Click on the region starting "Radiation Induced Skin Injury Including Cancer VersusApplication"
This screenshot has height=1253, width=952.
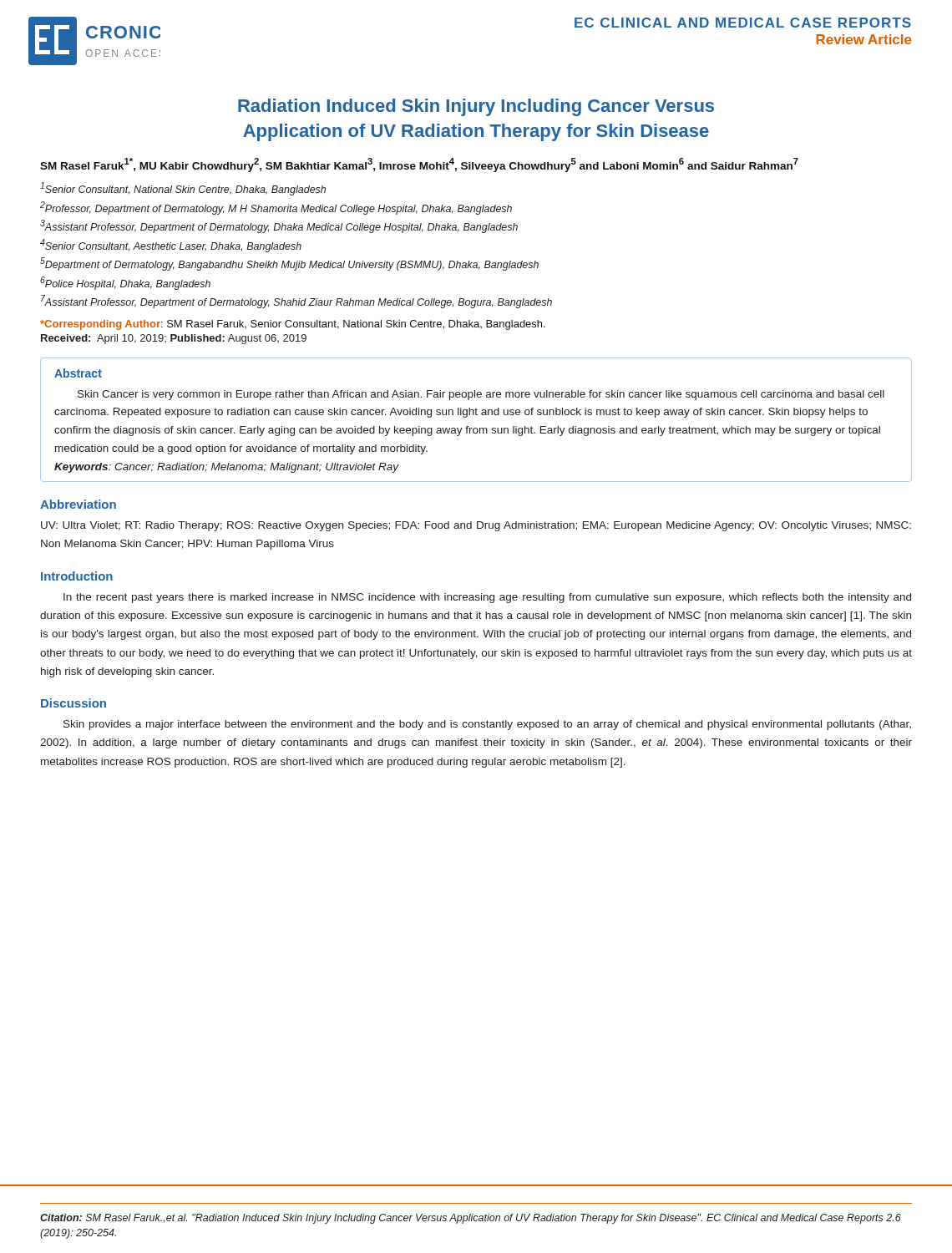click(x=476, y=118)
